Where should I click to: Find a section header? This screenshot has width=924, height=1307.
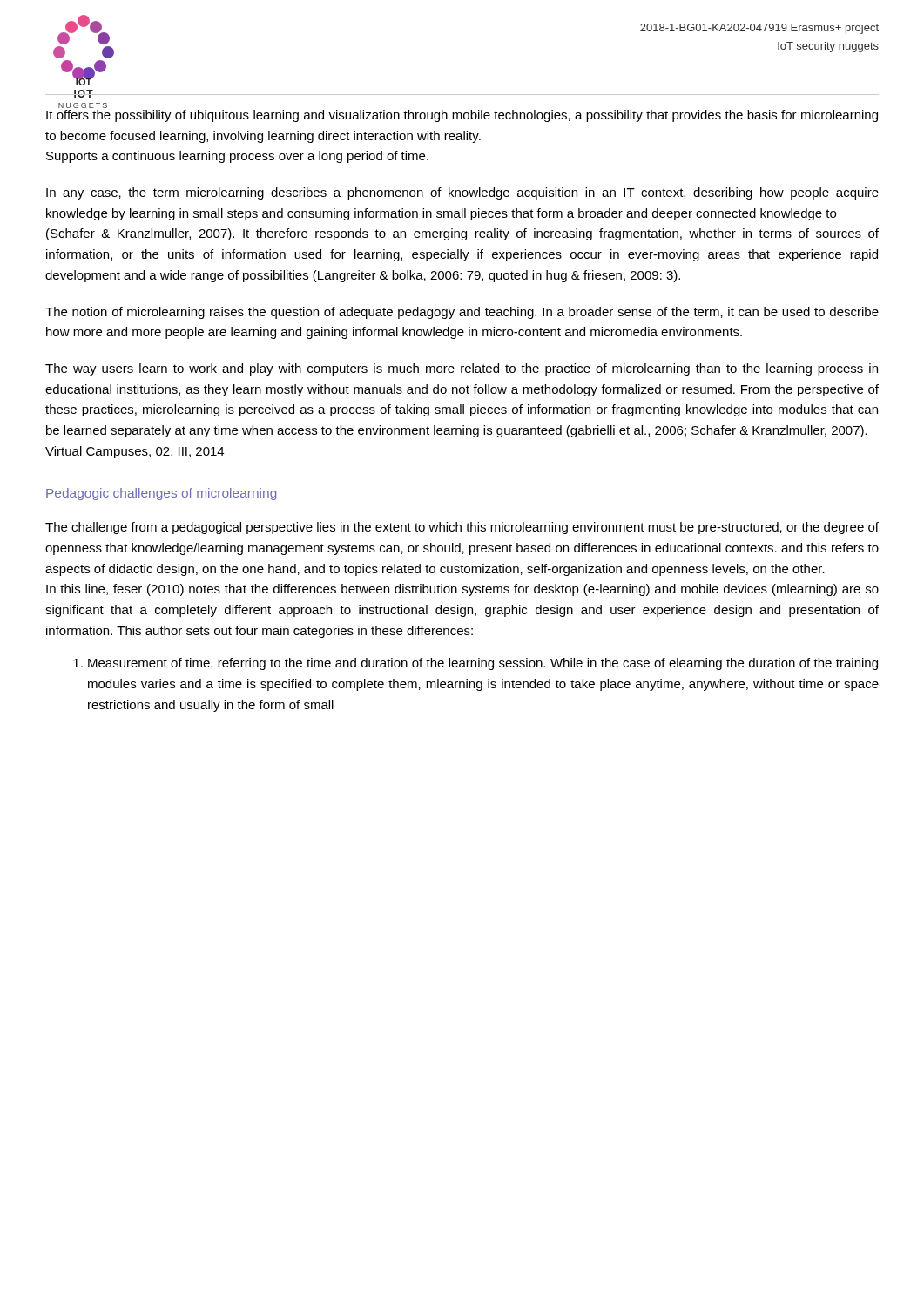161,493
